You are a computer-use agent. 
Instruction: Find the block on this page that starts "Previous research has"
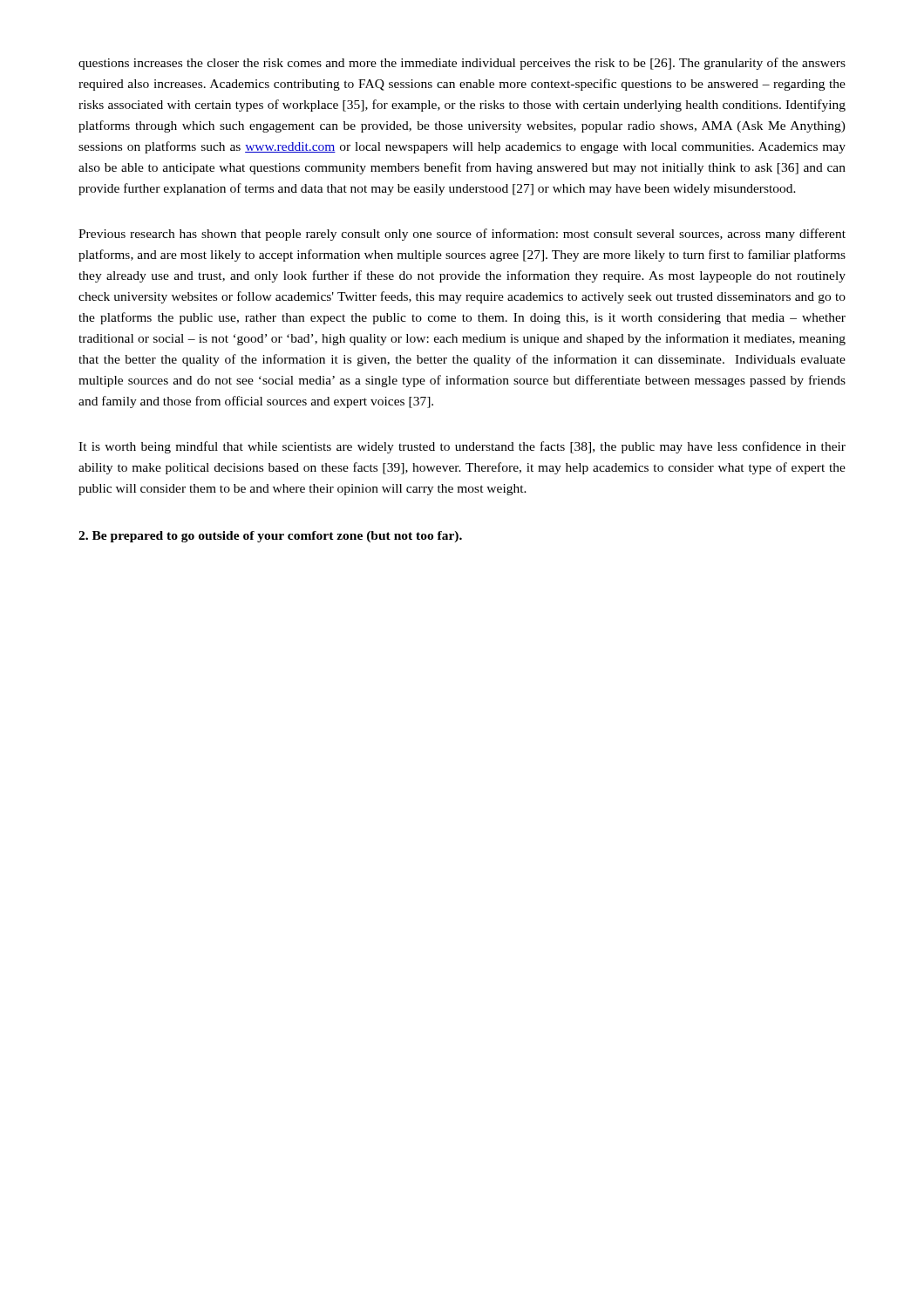(x=462, y=317)
